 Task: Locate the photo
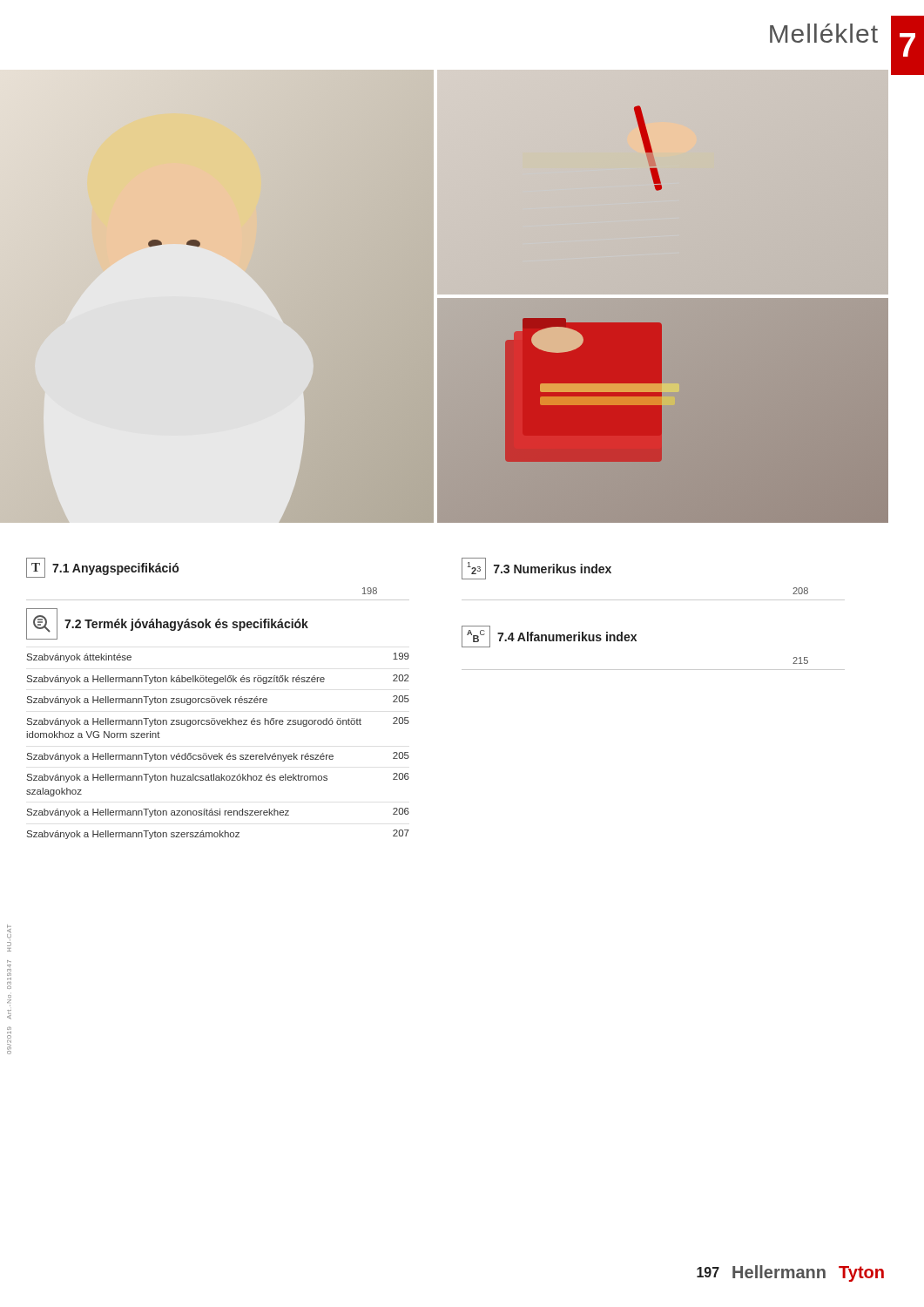click(x=444, y=296)
